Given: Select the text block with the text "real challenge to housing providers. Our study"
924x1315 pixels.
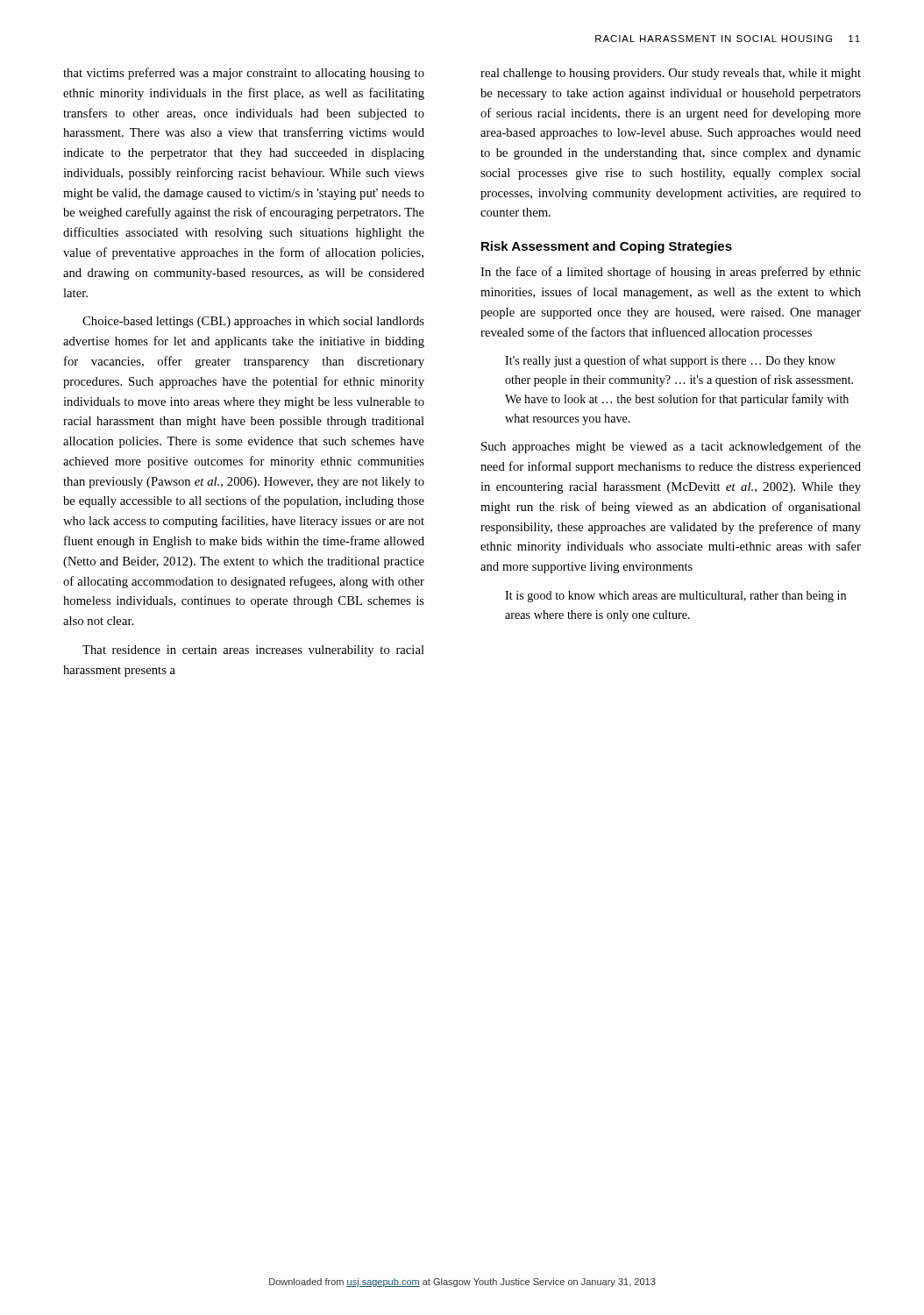Looking at the screenshot, I should tap(671, 143).
